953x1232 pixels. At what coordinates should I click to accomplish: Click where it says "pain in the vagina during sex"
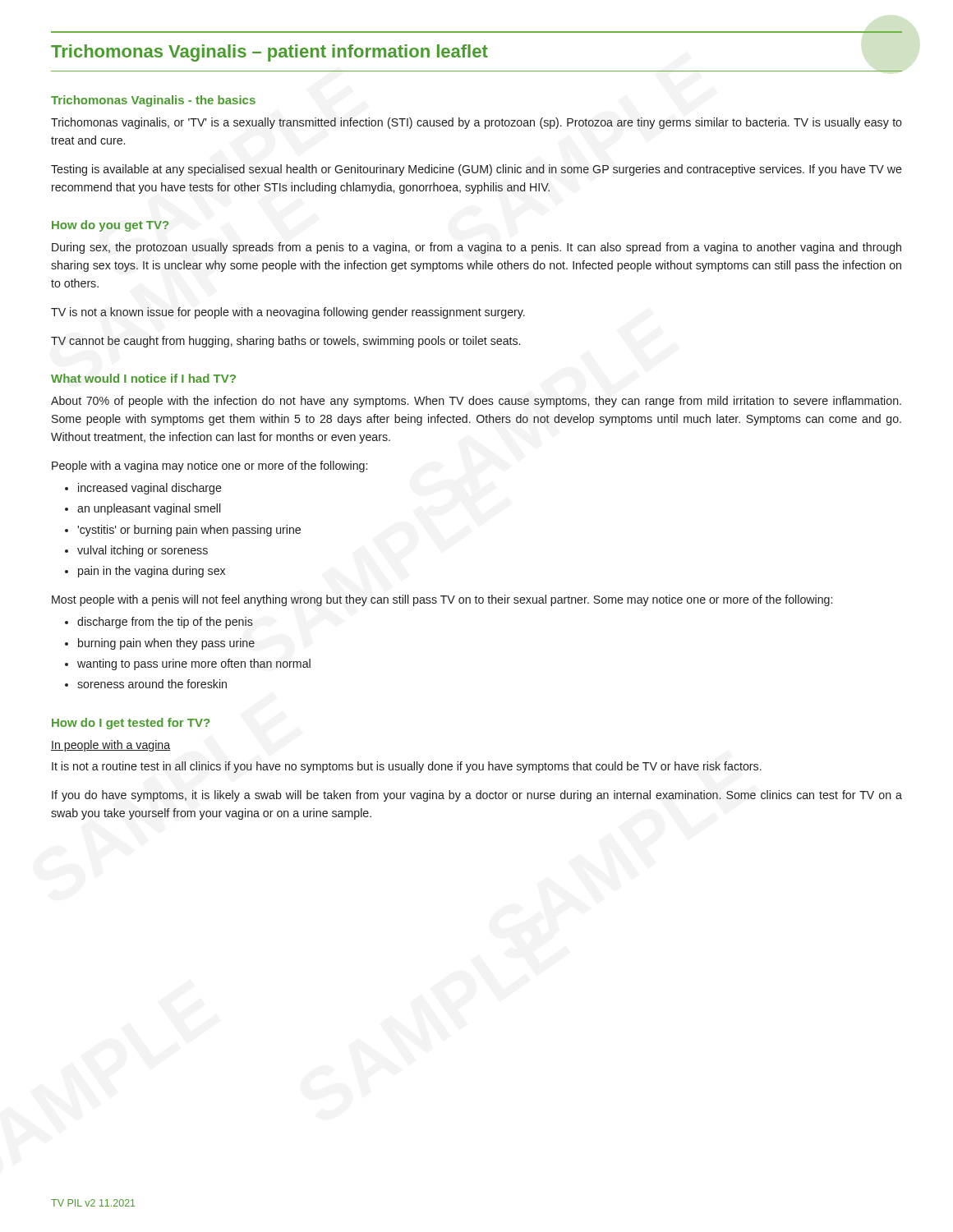(x=151, y=571)
